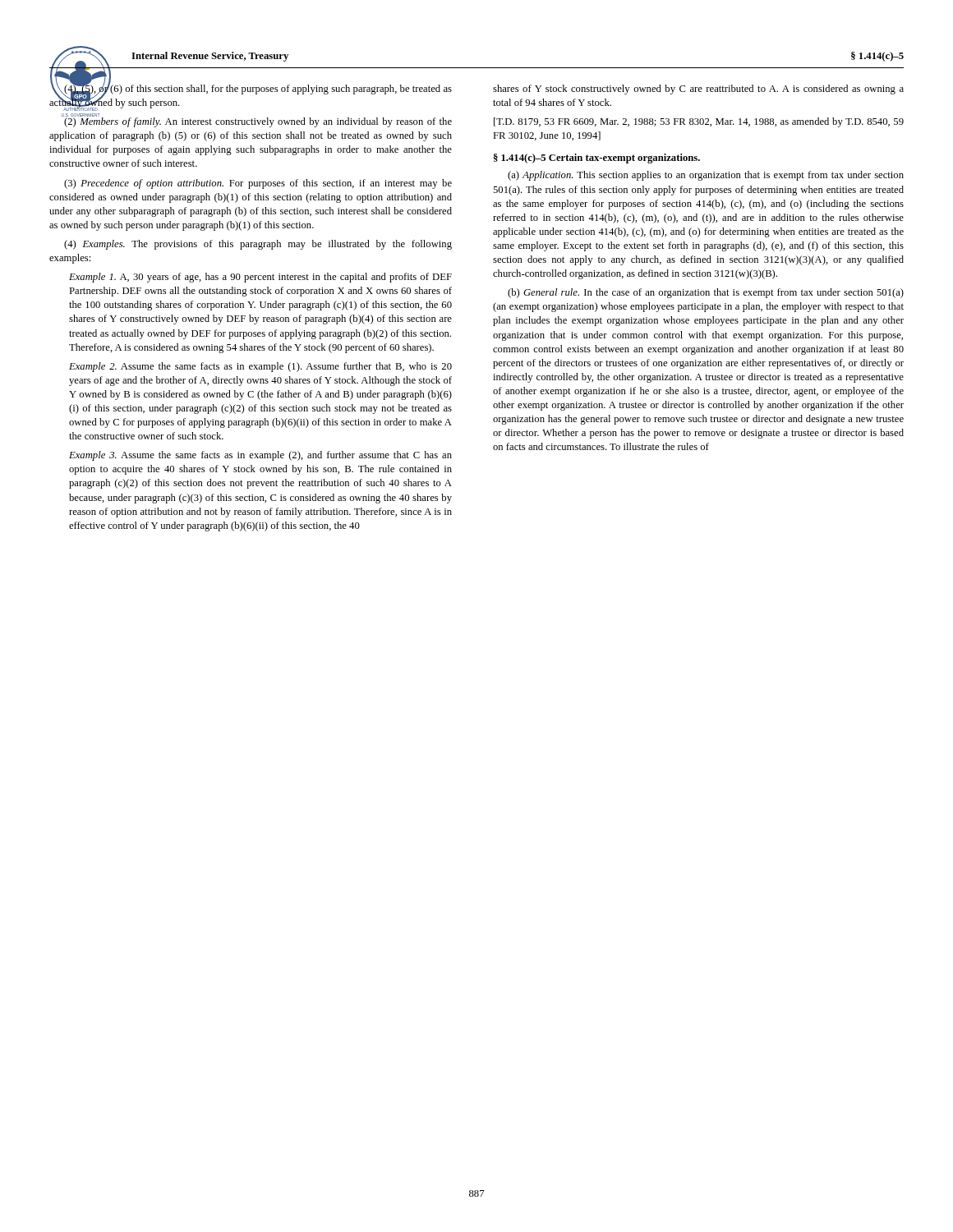Point to the block beginning "(4) Examples. The"

point(251,251)
